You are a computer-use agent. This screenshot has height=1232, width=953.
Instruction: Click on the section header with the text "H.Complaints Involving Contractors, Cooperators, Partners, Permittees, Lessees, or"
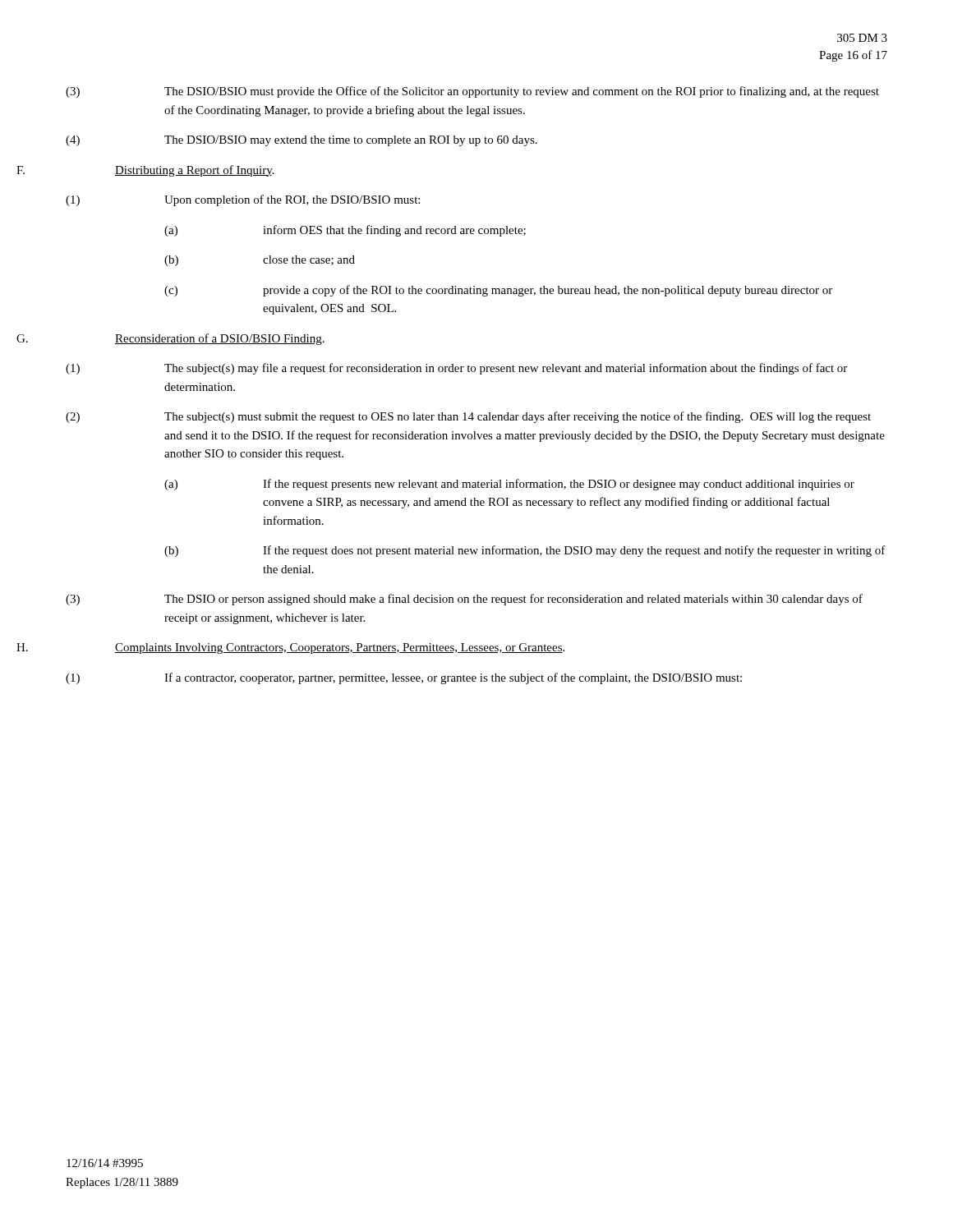coord(316,647)
